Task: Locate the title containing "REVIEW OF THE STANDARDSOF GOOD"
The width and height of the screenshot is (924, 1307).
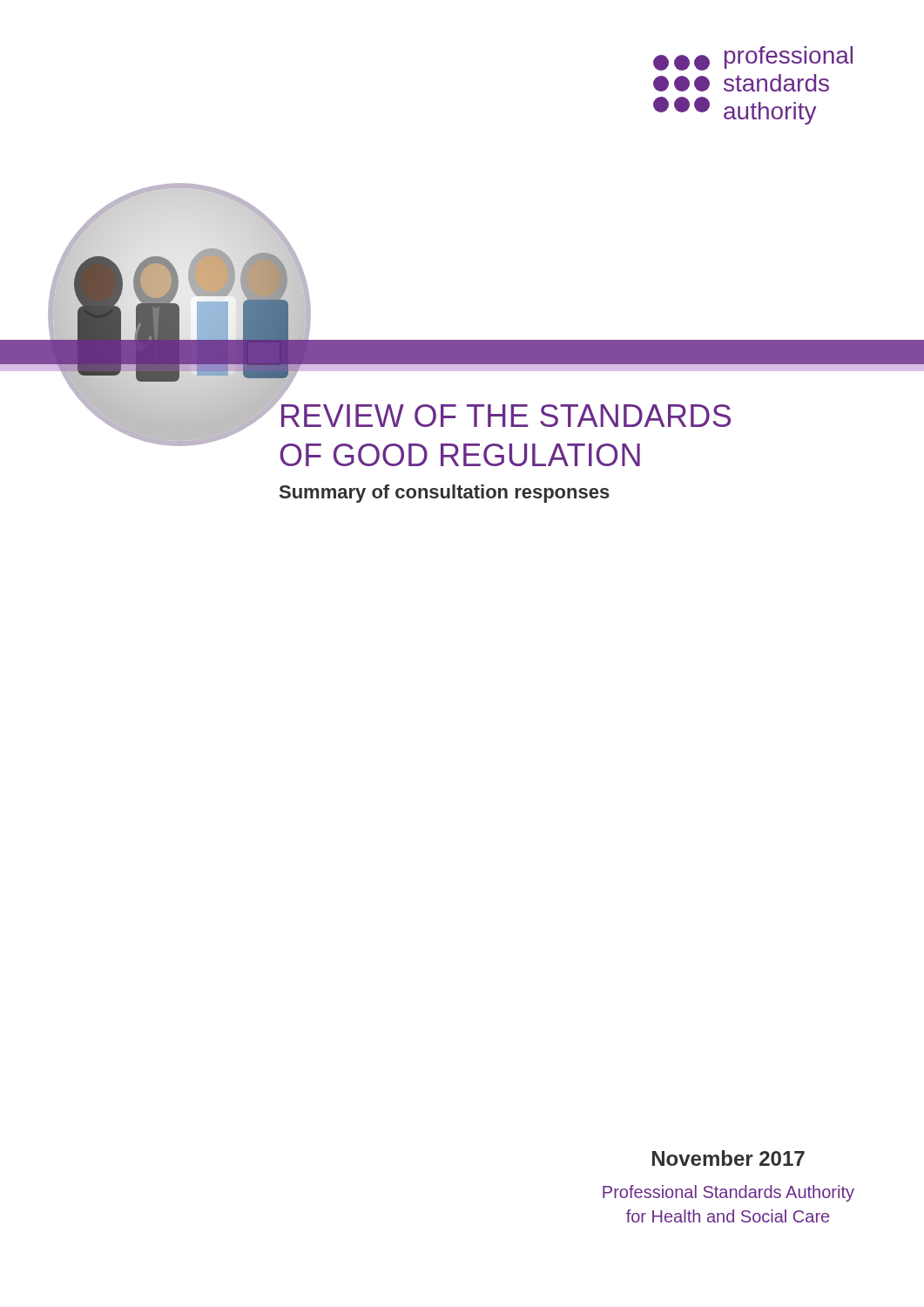Action: click(575, 451)
